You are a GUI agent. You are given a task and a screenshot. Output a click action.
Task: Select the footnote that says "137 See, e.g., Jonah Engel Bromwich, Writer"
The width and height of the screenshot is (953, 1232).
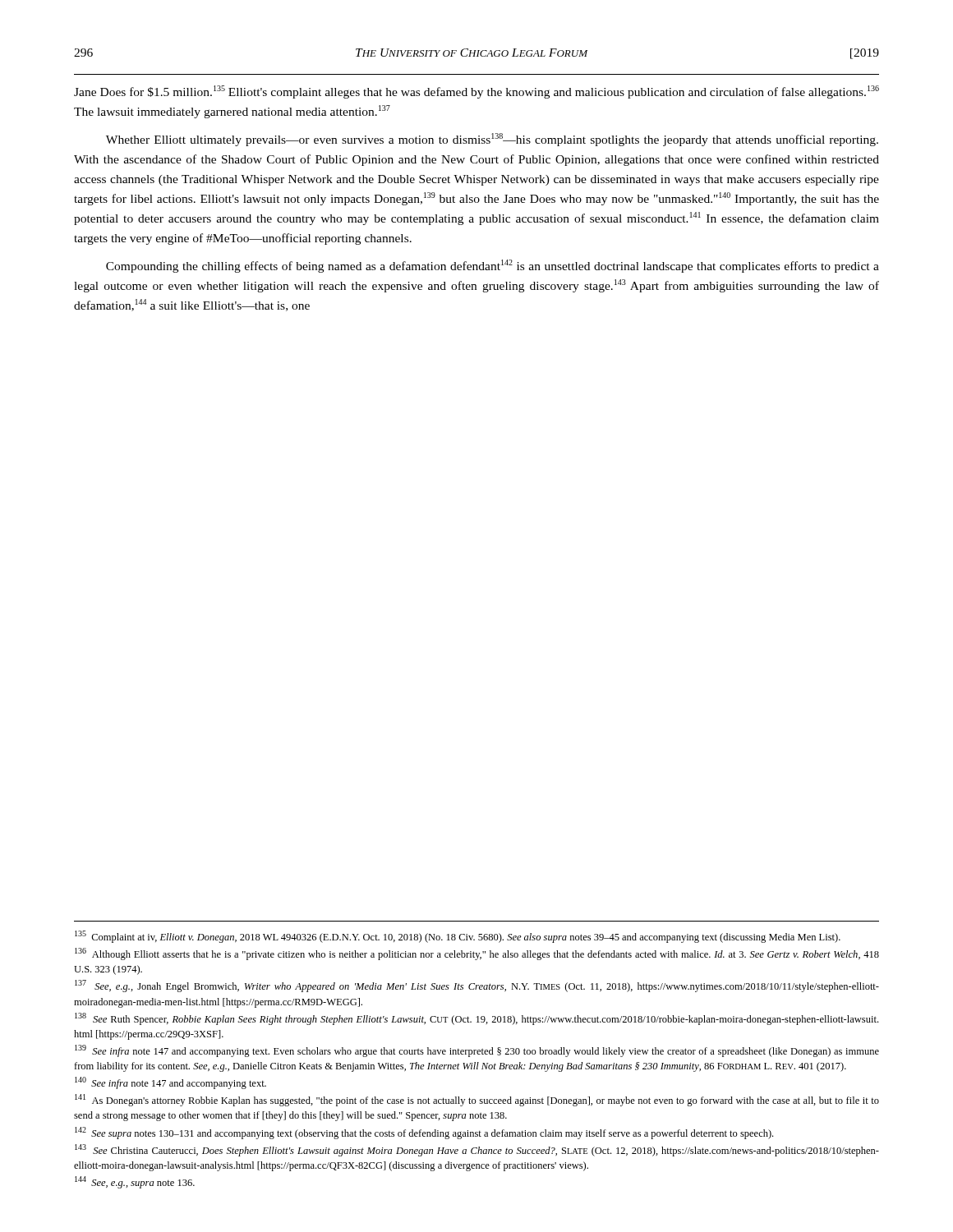[476, 993]
